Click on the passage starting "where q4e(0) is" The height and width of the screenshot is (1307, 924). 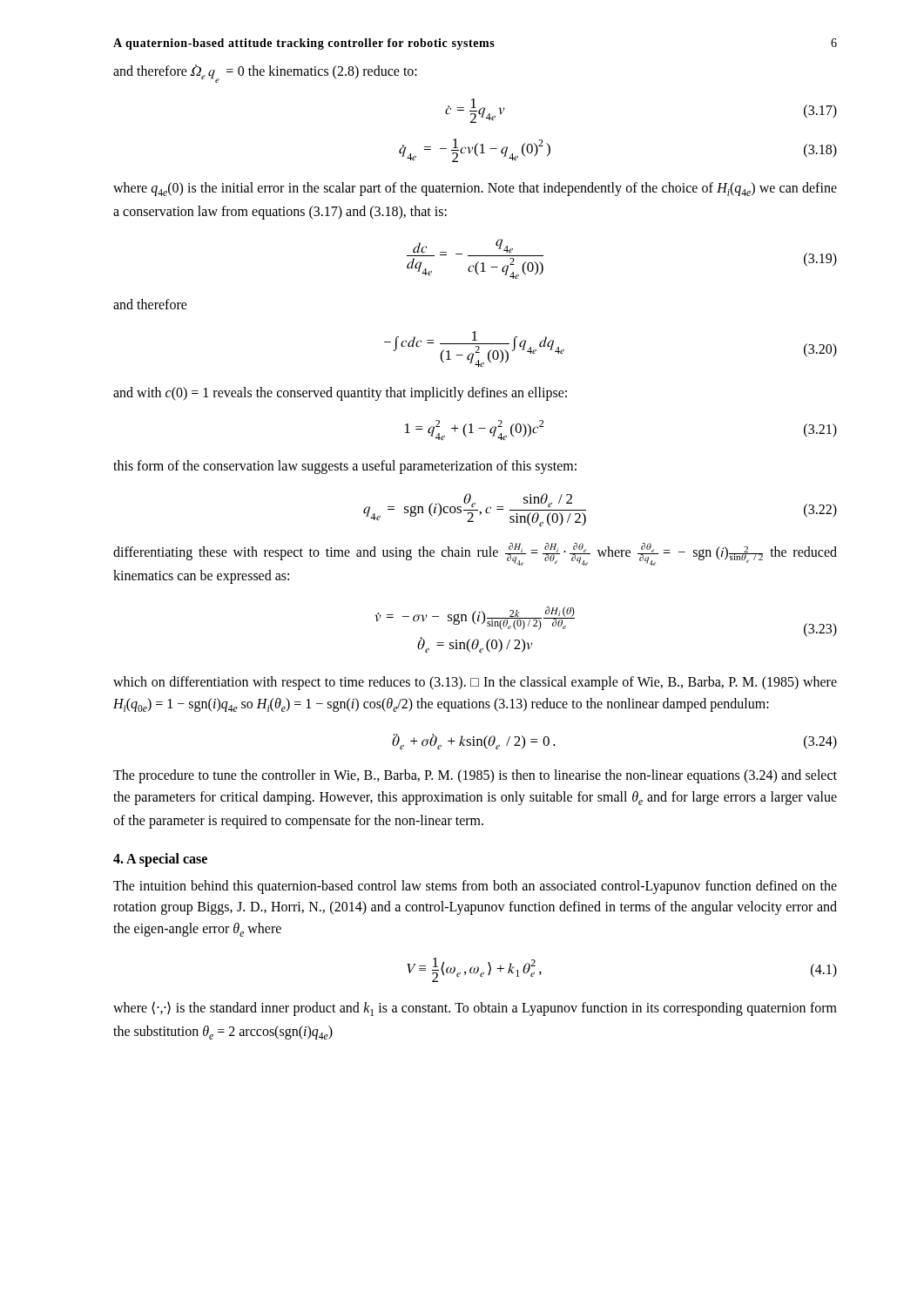click(x=475, y=201)
